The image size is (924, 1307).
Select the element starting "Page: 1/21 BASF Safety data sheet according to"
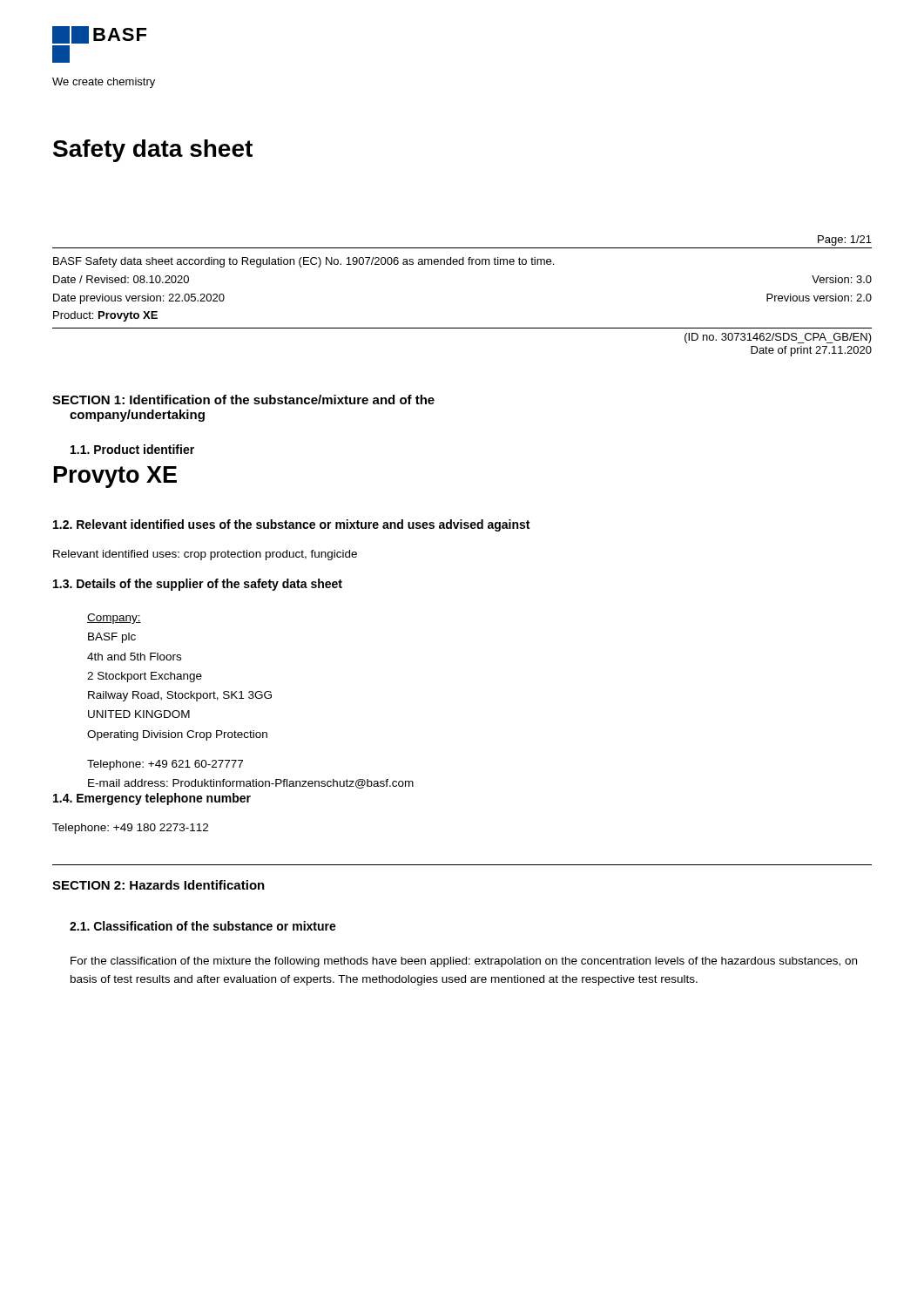pos(845,240)
